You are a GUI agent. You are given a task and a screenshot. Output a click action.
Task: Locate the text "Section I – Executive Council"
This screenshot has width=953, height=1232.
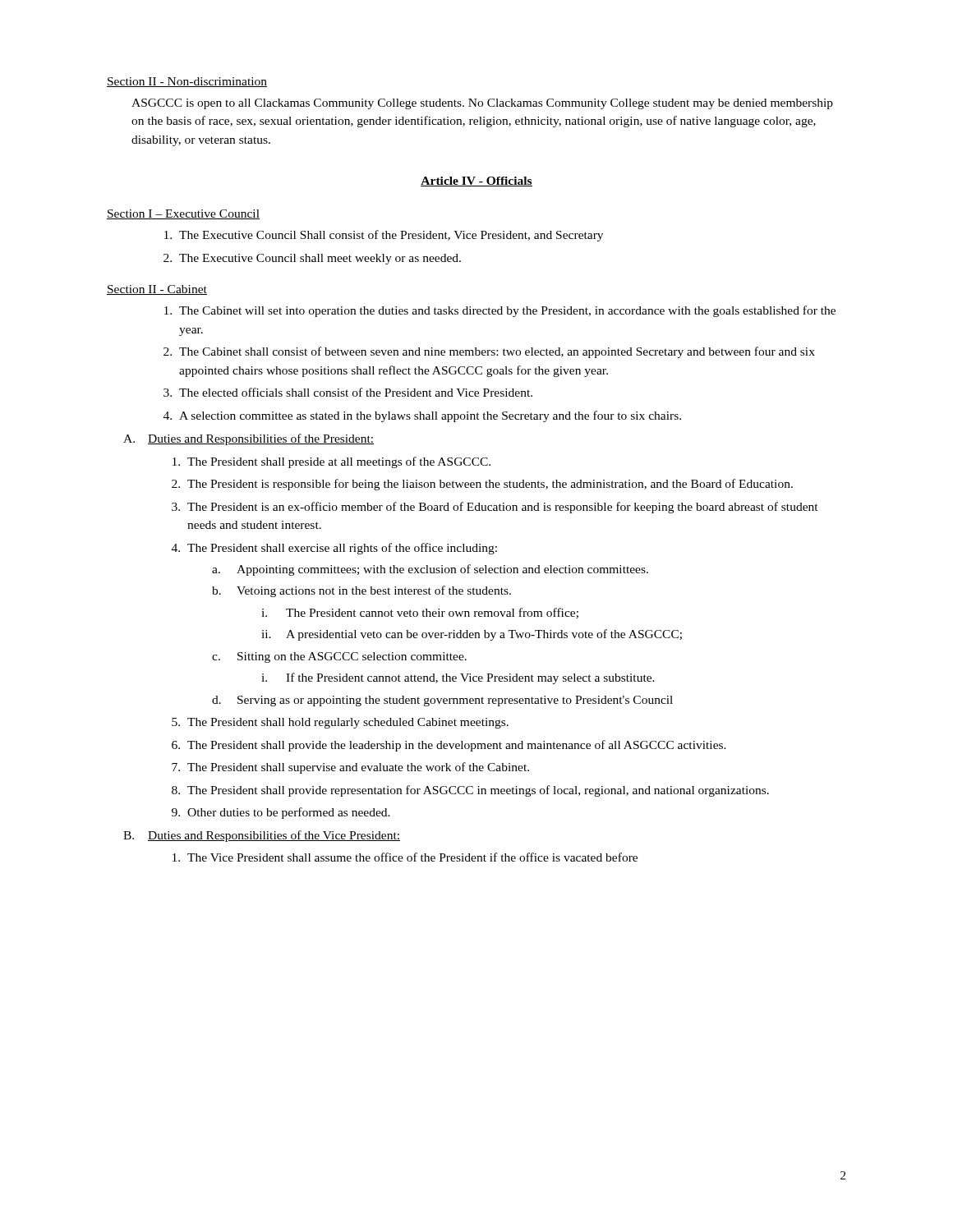tap(183, 213)
